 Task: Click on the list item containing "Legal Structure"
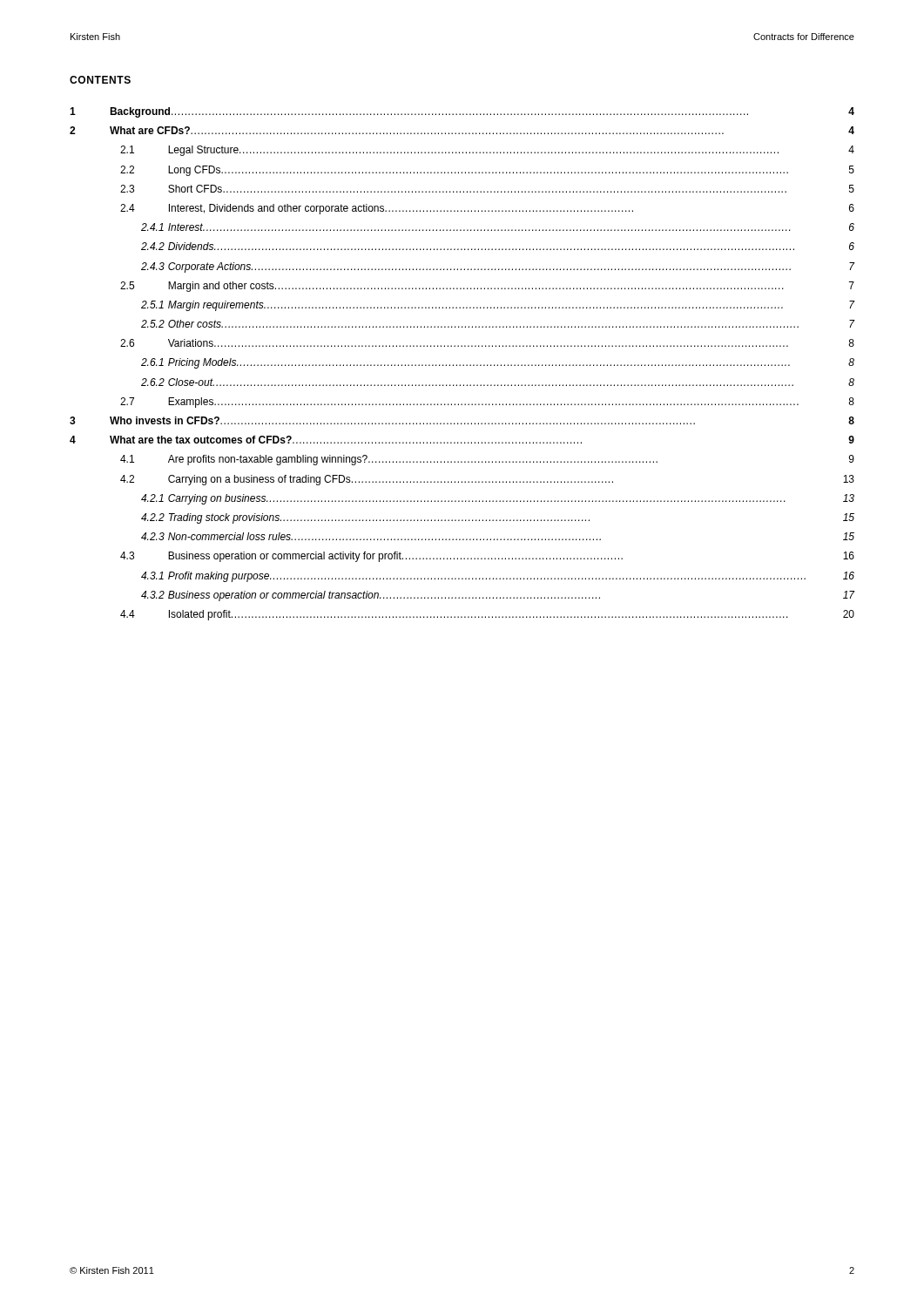(x=474, y=150)
